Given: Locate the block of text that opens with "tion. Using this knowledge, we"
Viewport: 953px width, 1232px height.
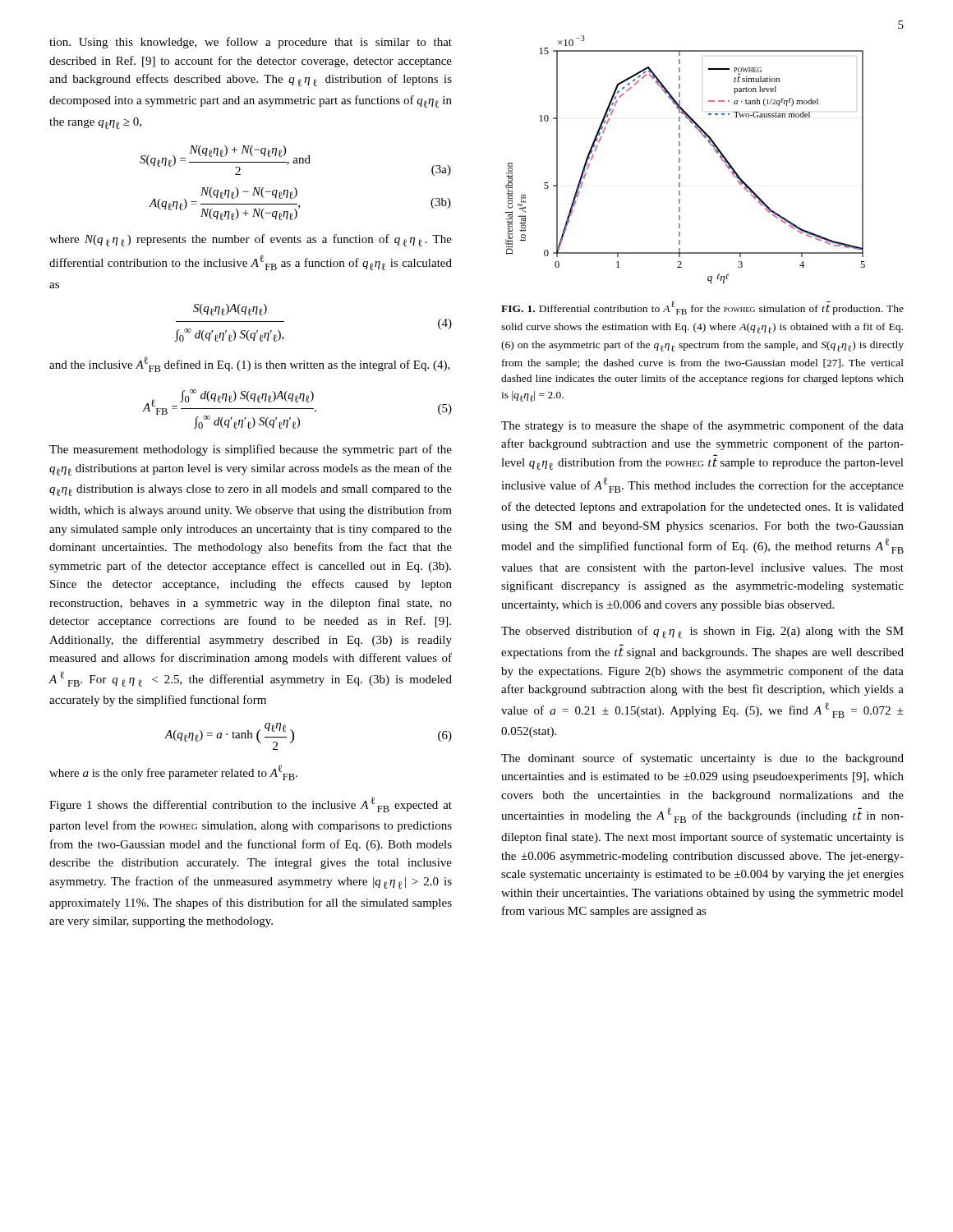Looking at the screenshot, I should [251, 83].
